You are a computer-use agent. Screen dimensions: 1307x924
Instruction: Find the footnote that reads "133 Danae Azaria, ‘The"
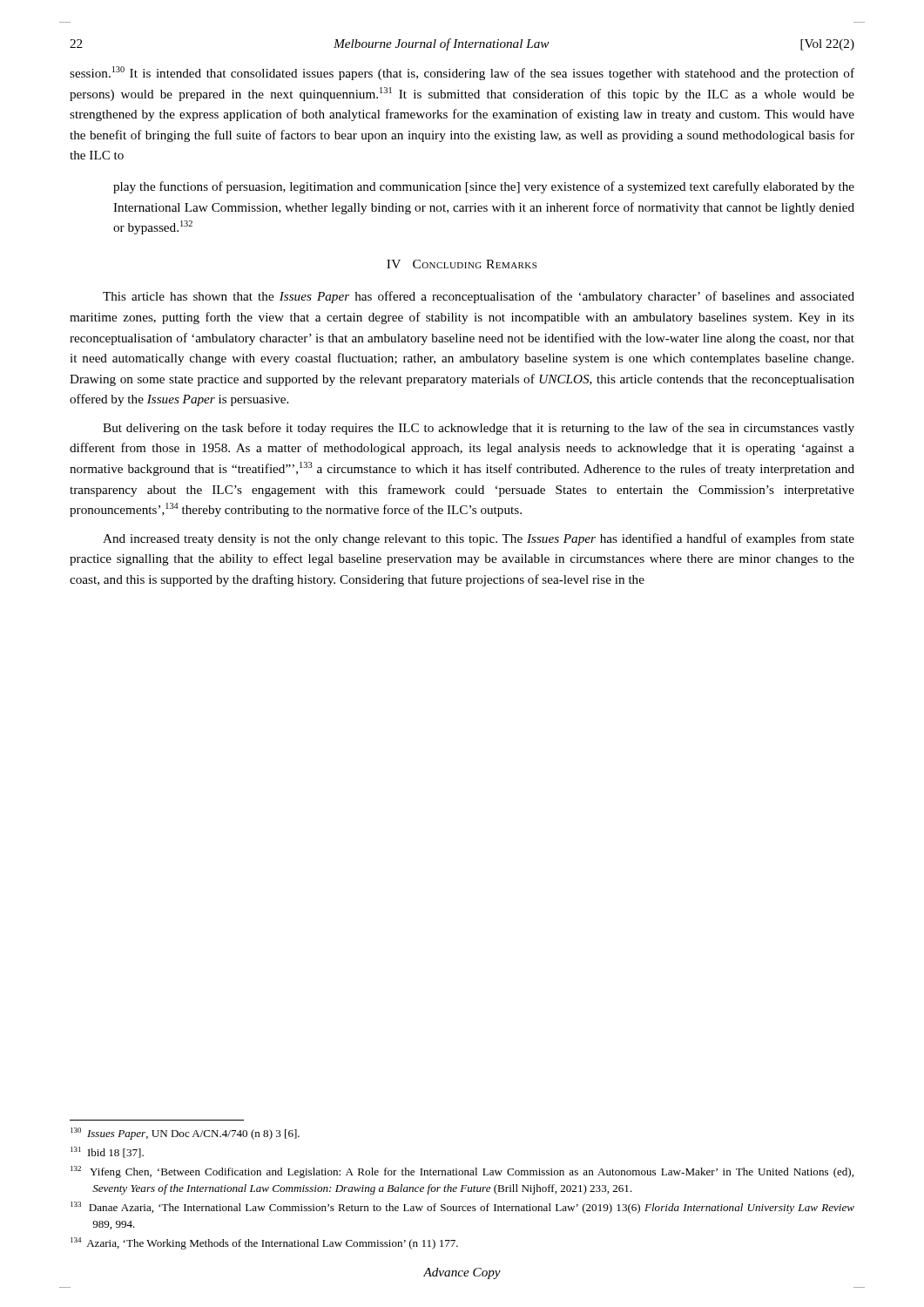[x=462, y=1215]
